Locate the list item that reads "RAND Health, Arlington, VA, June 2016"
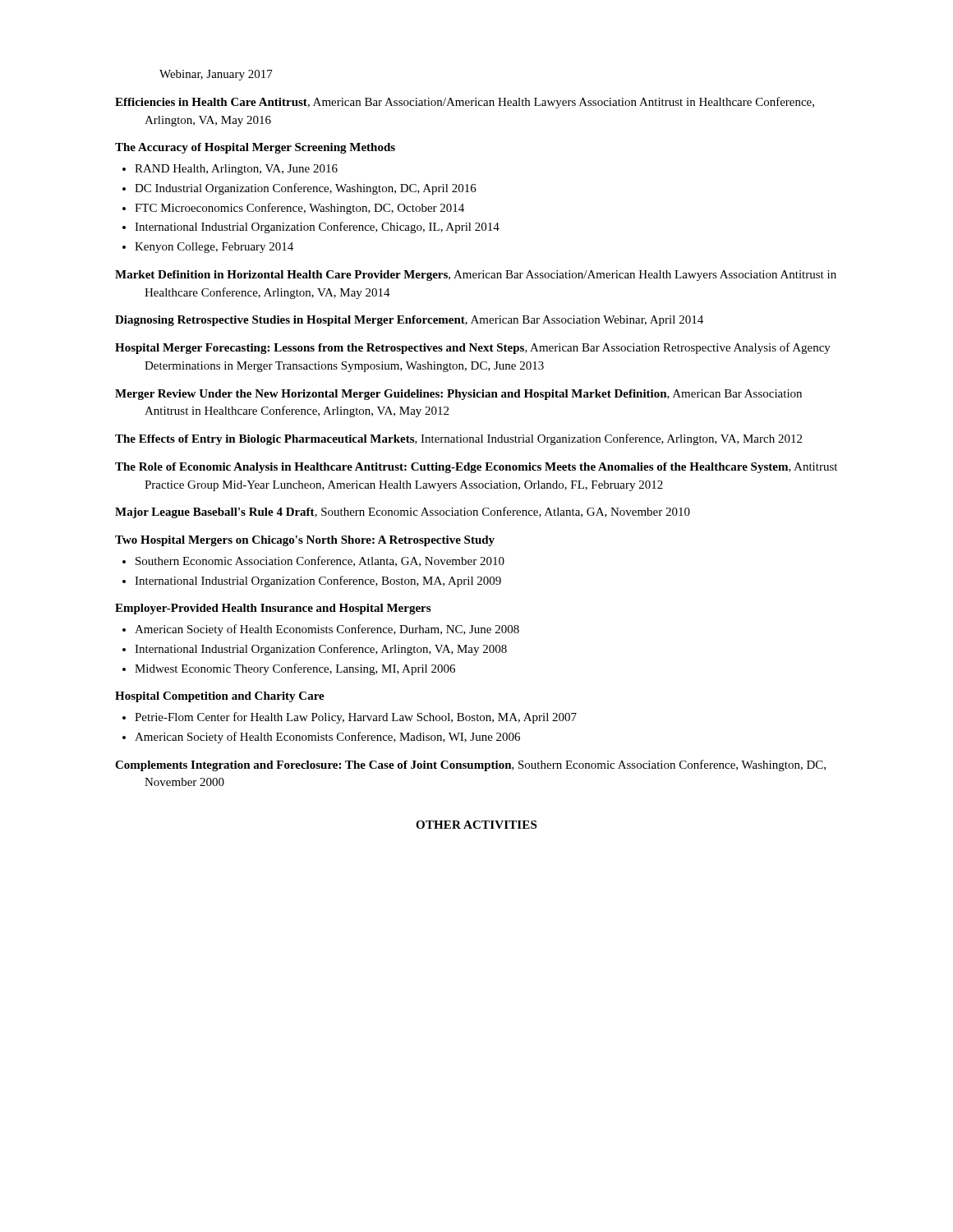953x1232 pixels. point(236,168)
